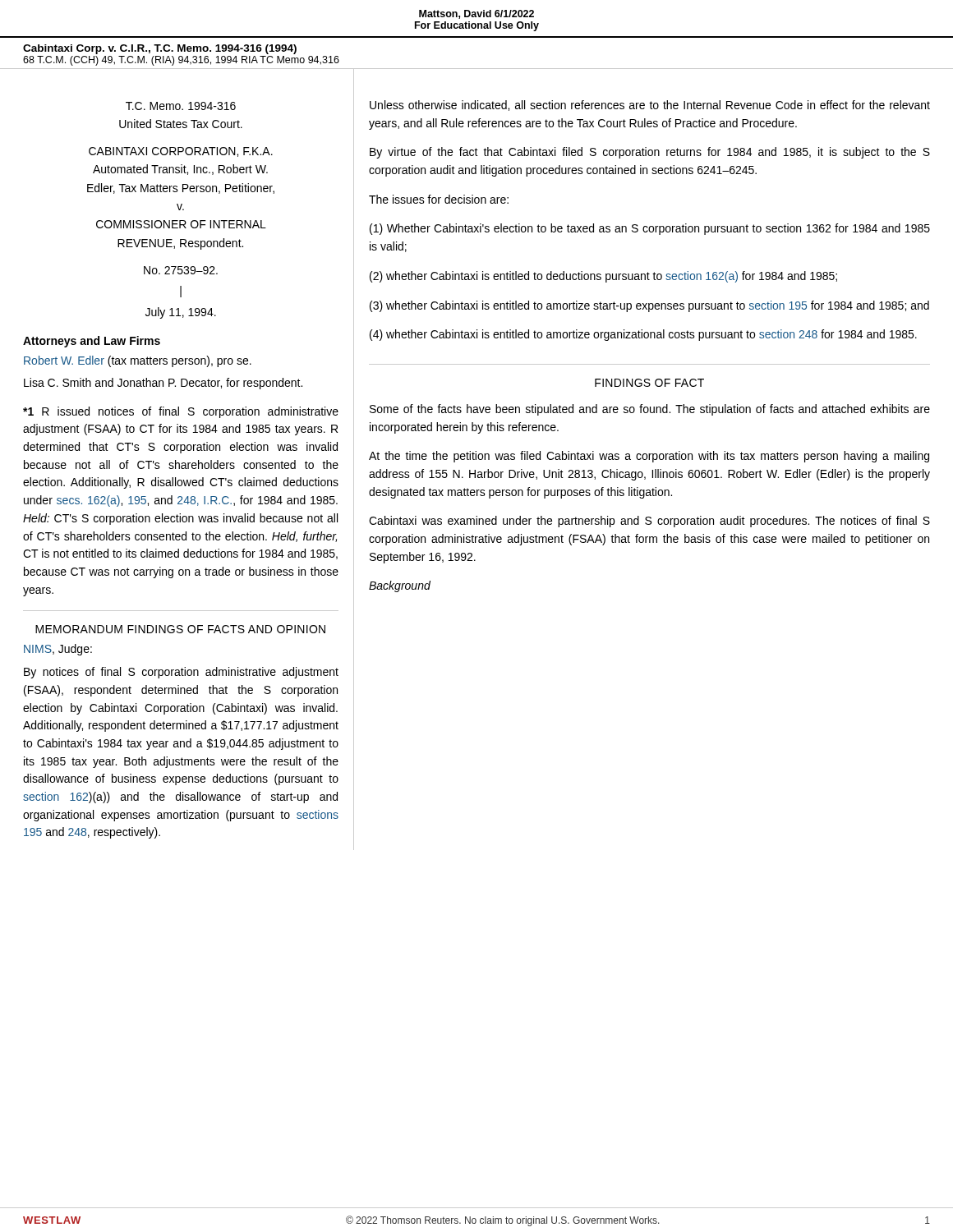Select the text block with the text "At the time the petition was filed Cabintaxi"
This screenshot has height=1232, width=953.
649,474
